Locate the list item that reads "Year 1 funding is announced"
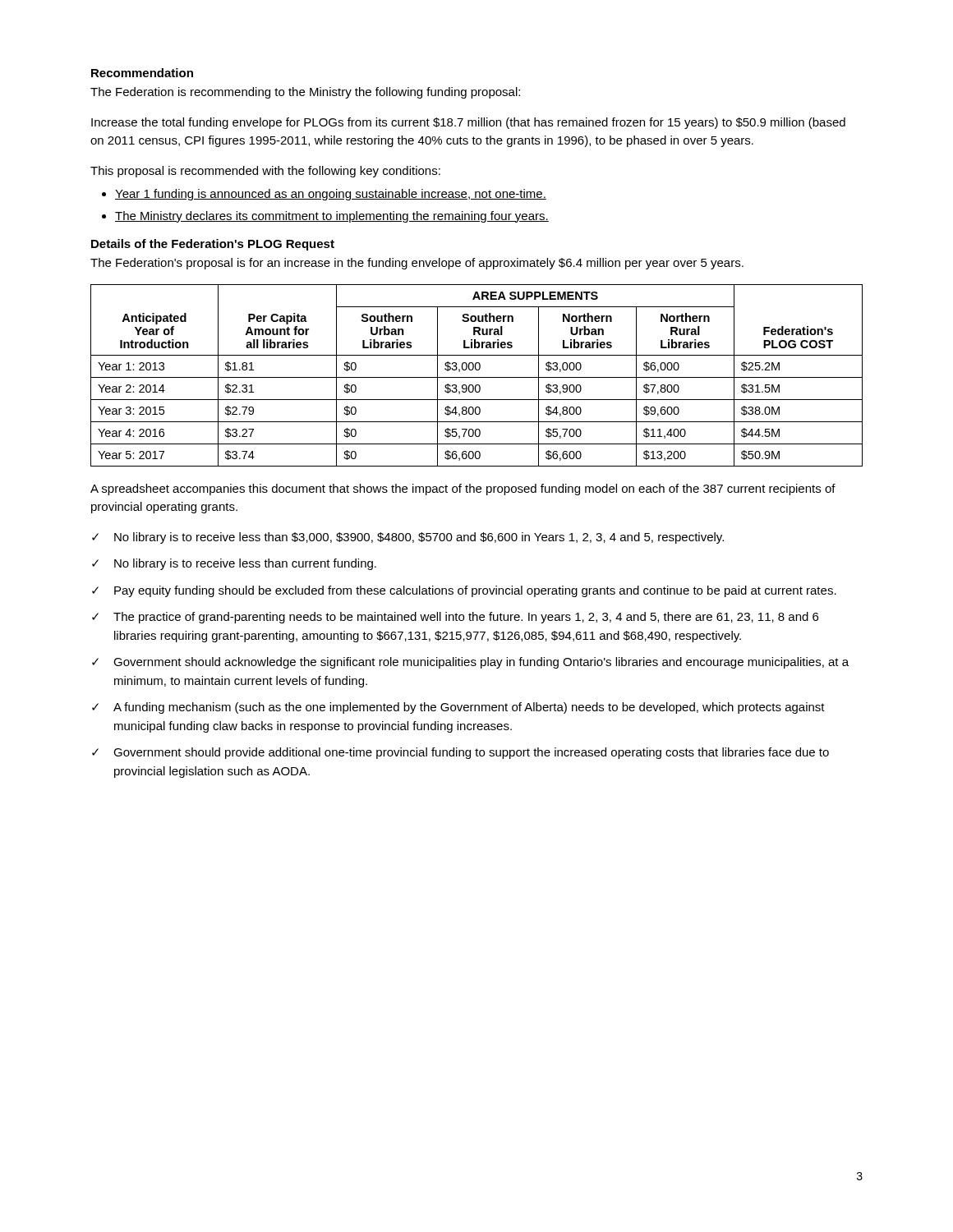953x1232 pixels. click(x=331, y=193)
